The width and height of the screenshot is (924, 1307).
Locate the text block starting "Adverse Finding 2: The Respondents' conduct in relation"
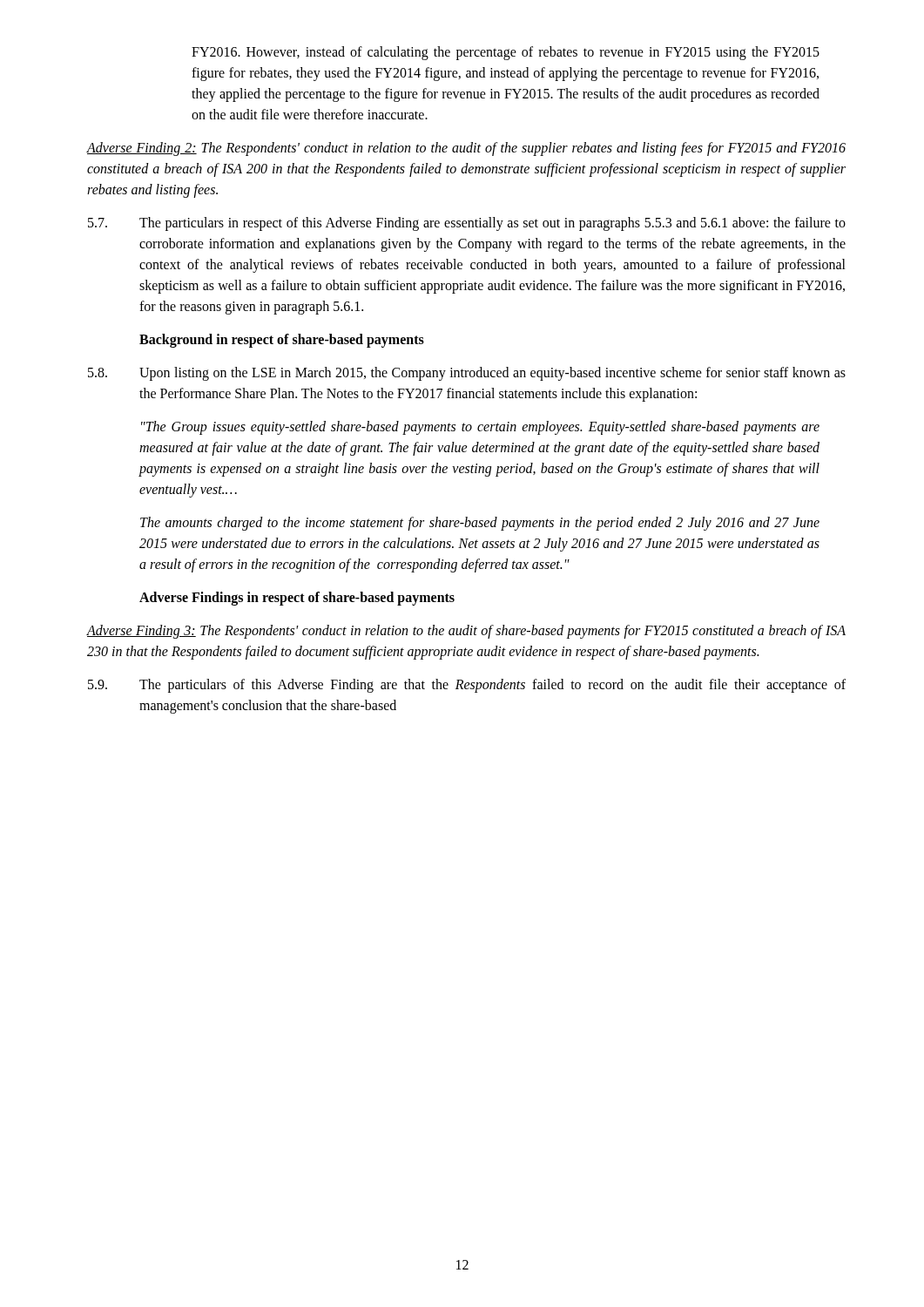466,169
